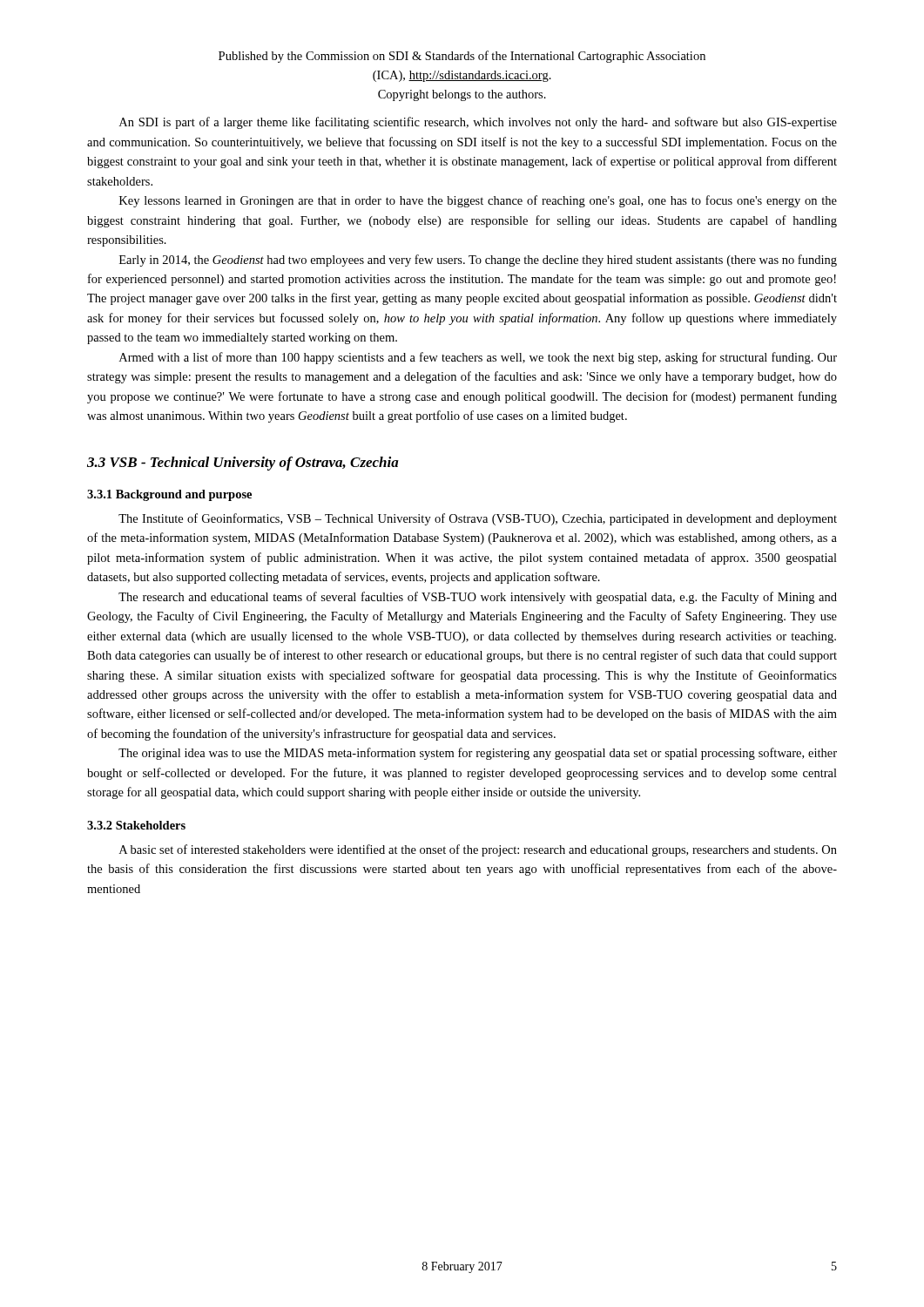The image size is (924, 1307).
Task: Select the region starting "A basic set of interested stakeholders"
Action: [462, 869]
